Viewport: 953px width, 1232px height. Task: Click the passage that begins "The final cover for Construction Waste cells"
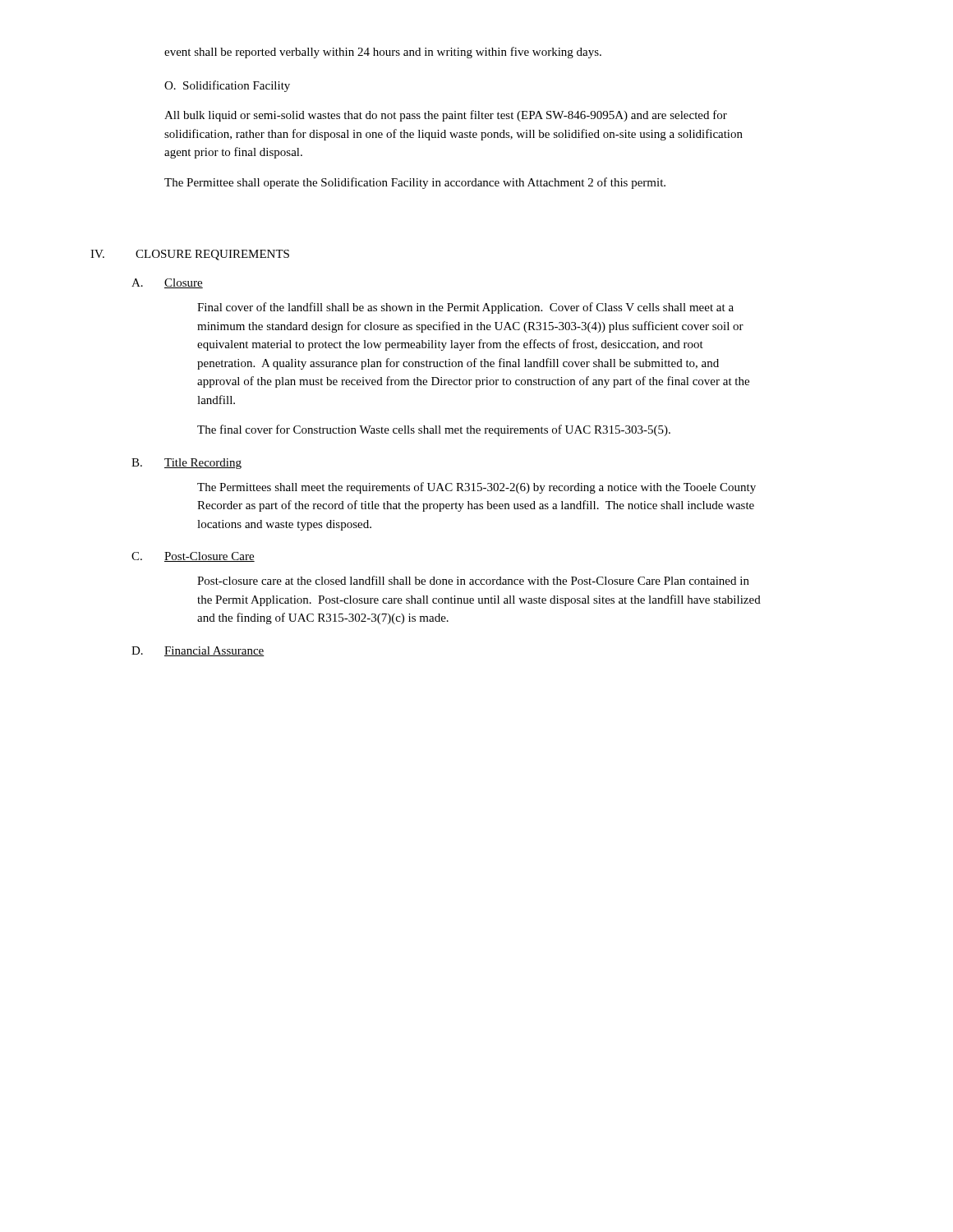click(434, 430)
